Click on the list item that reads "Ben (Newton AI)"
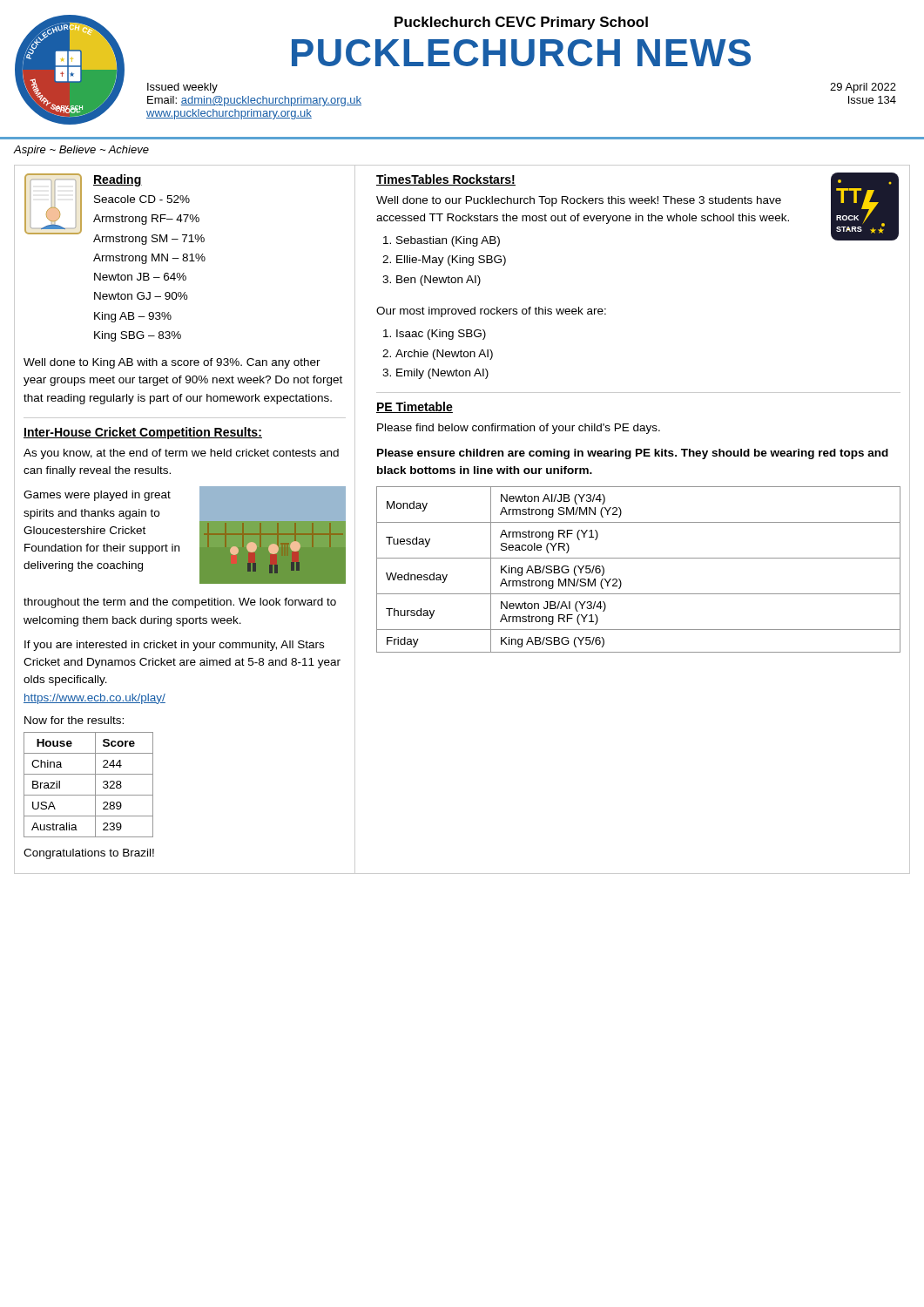 pyautogui.click(x=438, y=280)
